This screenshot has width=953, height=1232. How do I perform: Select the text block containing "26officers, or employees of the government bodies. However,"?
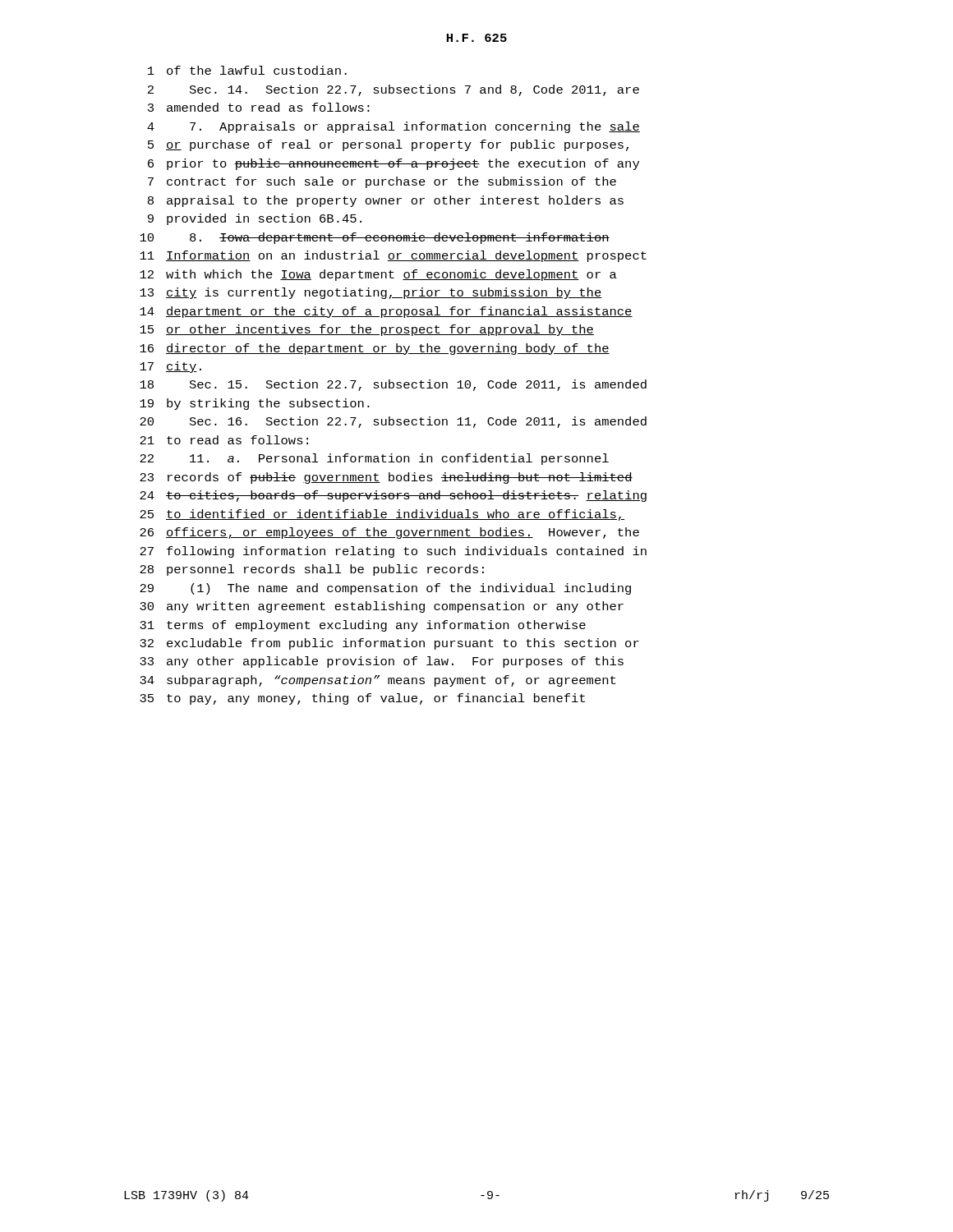click(381, 533)
